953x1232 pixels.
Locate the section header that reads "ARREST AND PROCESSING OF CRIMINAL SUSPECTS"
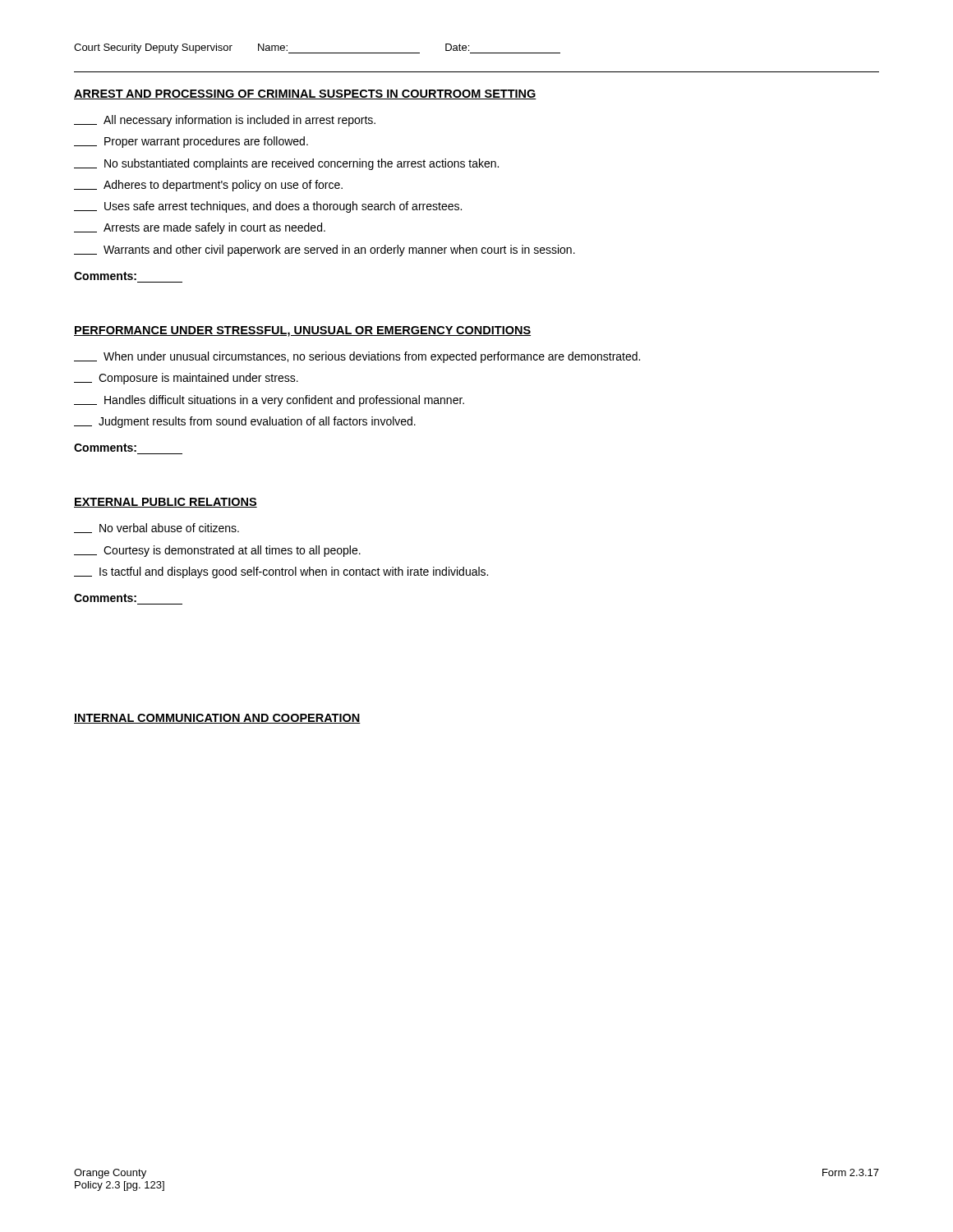click(x=305, y=94)
